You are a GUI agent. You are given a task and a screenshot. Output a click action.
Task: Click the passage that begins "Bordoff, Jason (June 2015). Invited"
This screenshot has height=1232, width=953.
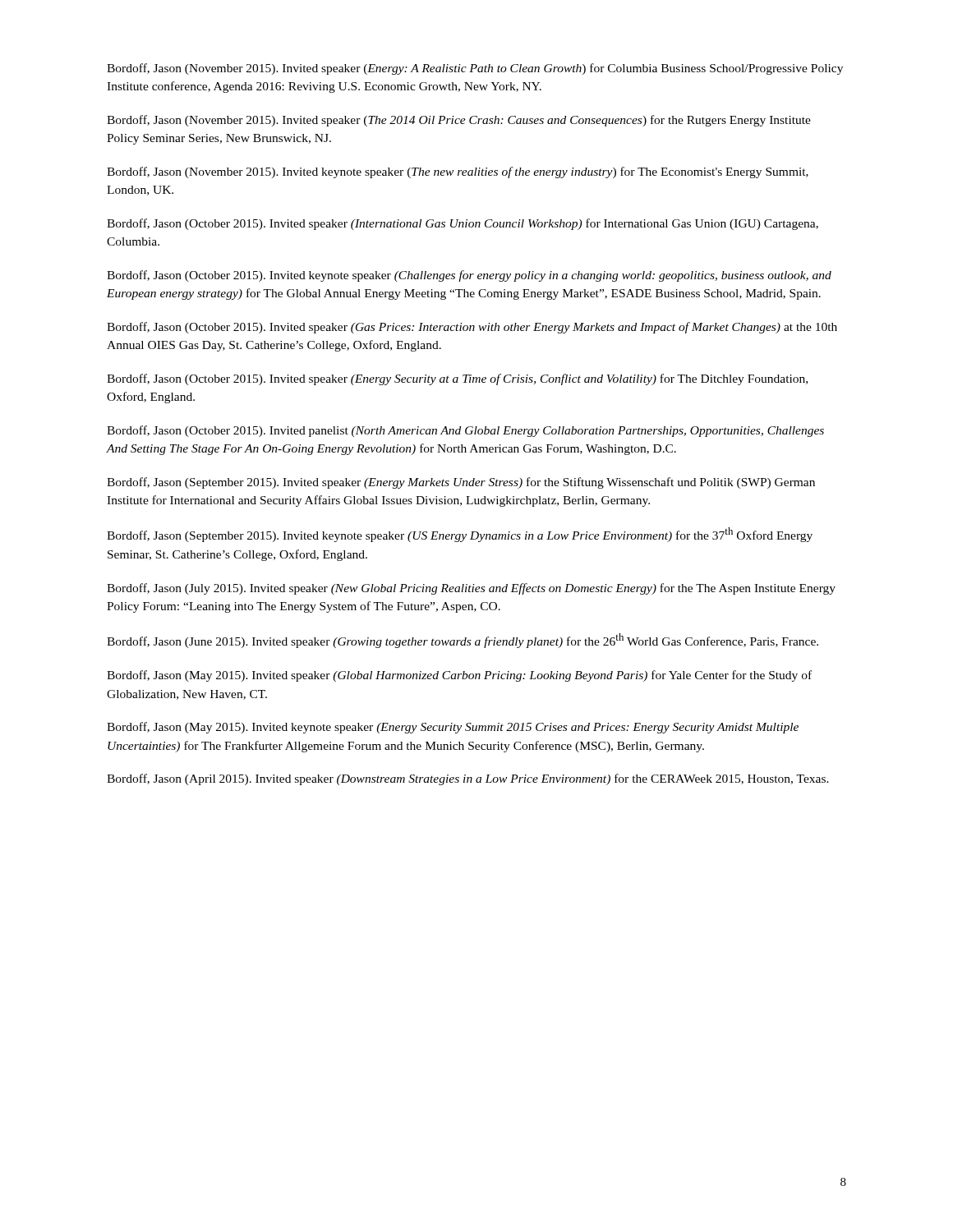463,640
